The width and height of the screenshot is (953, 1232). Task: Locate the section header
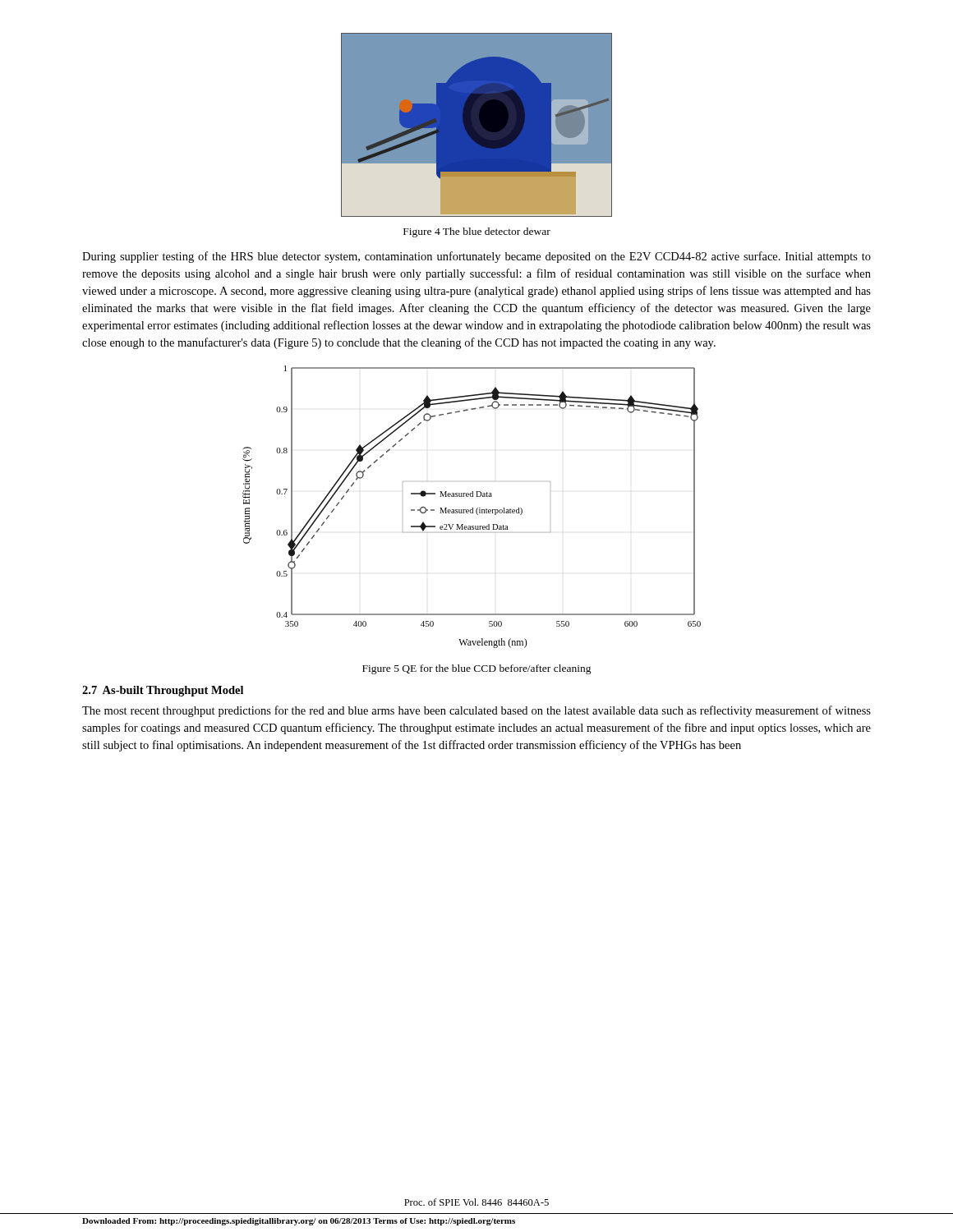(163, 690)
